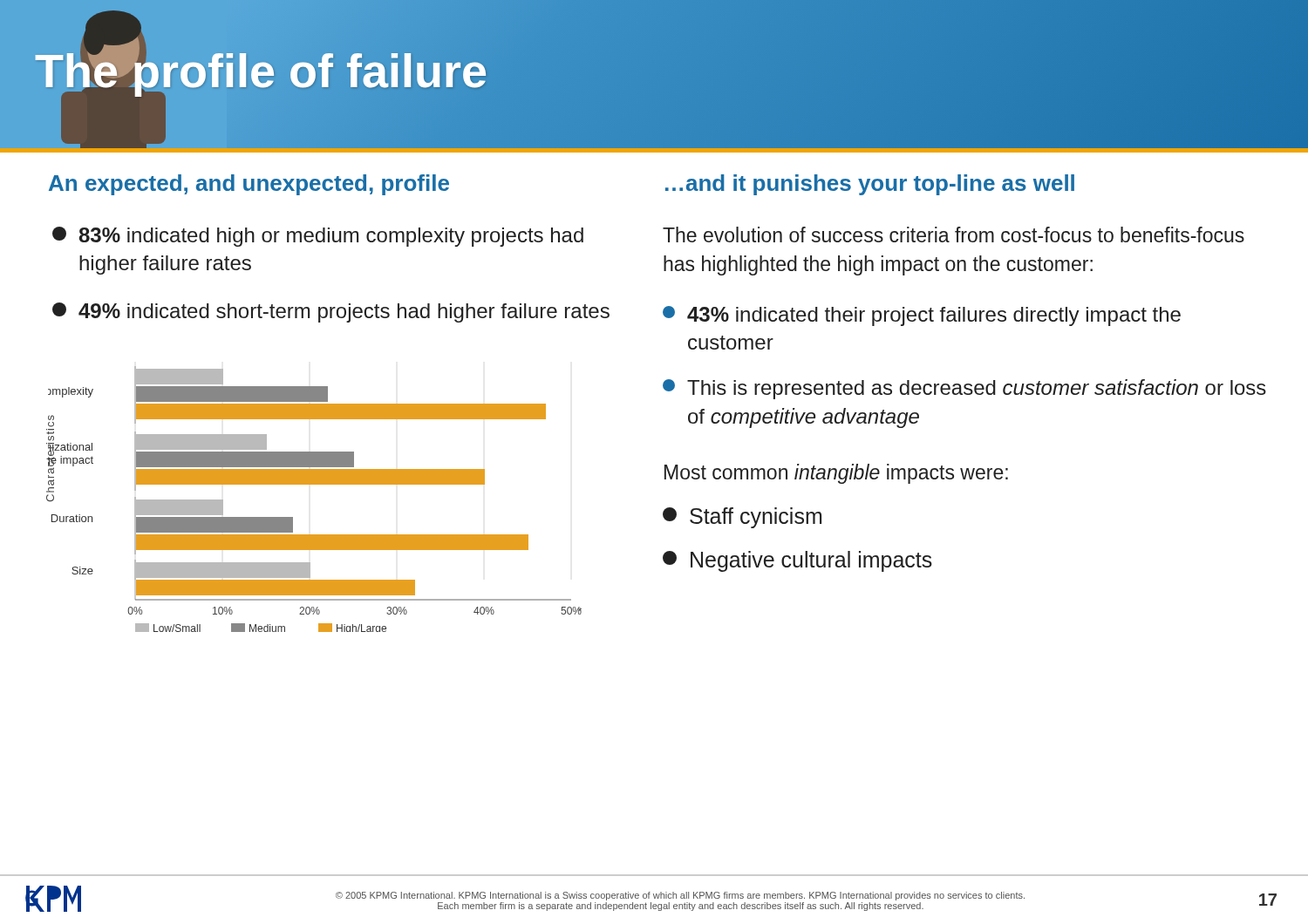The image size is (1308, 924).
Task: Click on the list item with the text "49% indicated short-term projects"
Action: point(331,311)
